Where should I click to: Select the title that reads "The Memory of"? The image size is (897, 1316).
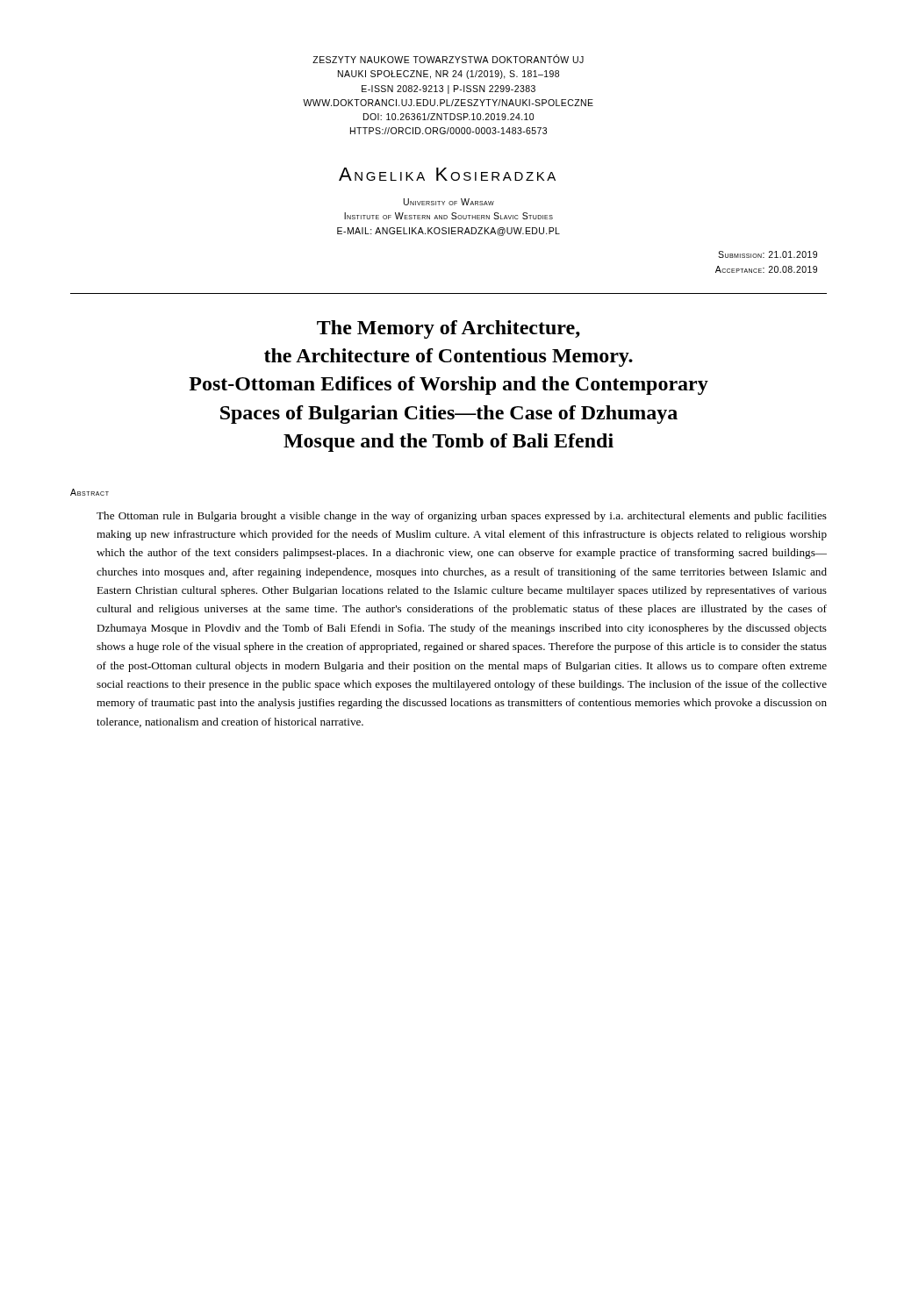pos(448,384)
